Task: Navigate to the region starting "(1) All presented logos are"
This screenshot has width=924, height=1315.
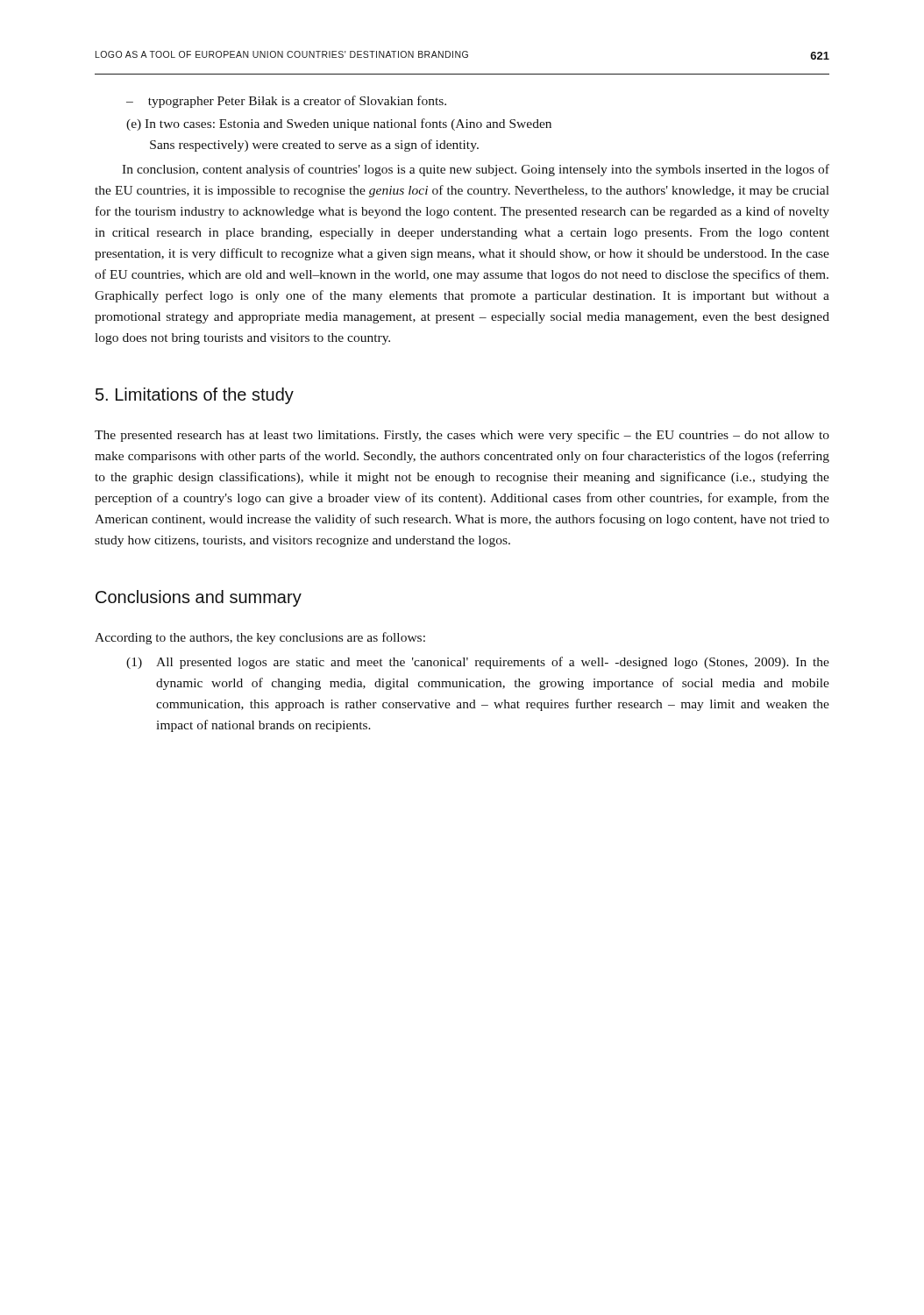Action: click(x=478, y=694)
